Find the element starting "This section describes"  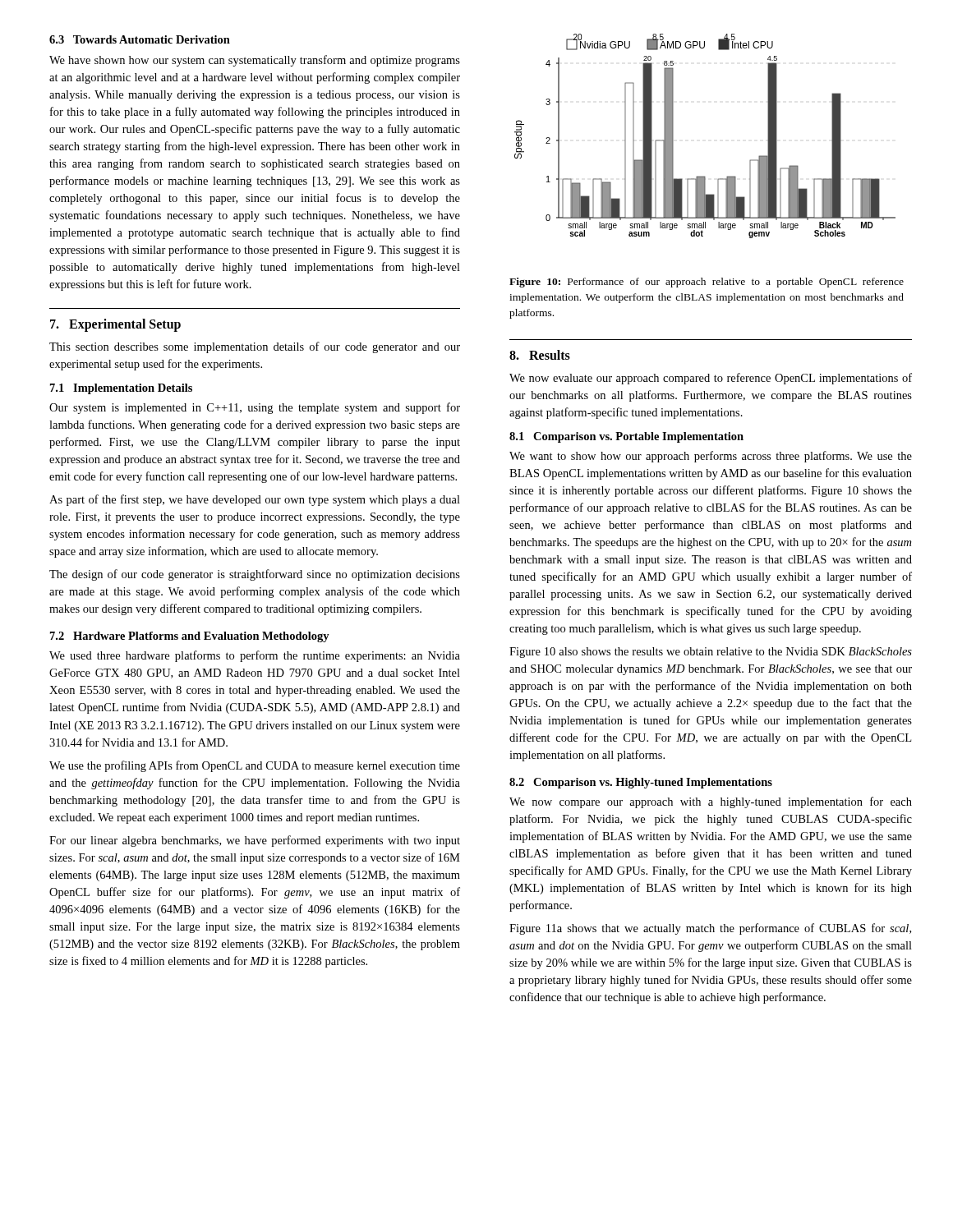pos(255,356)
